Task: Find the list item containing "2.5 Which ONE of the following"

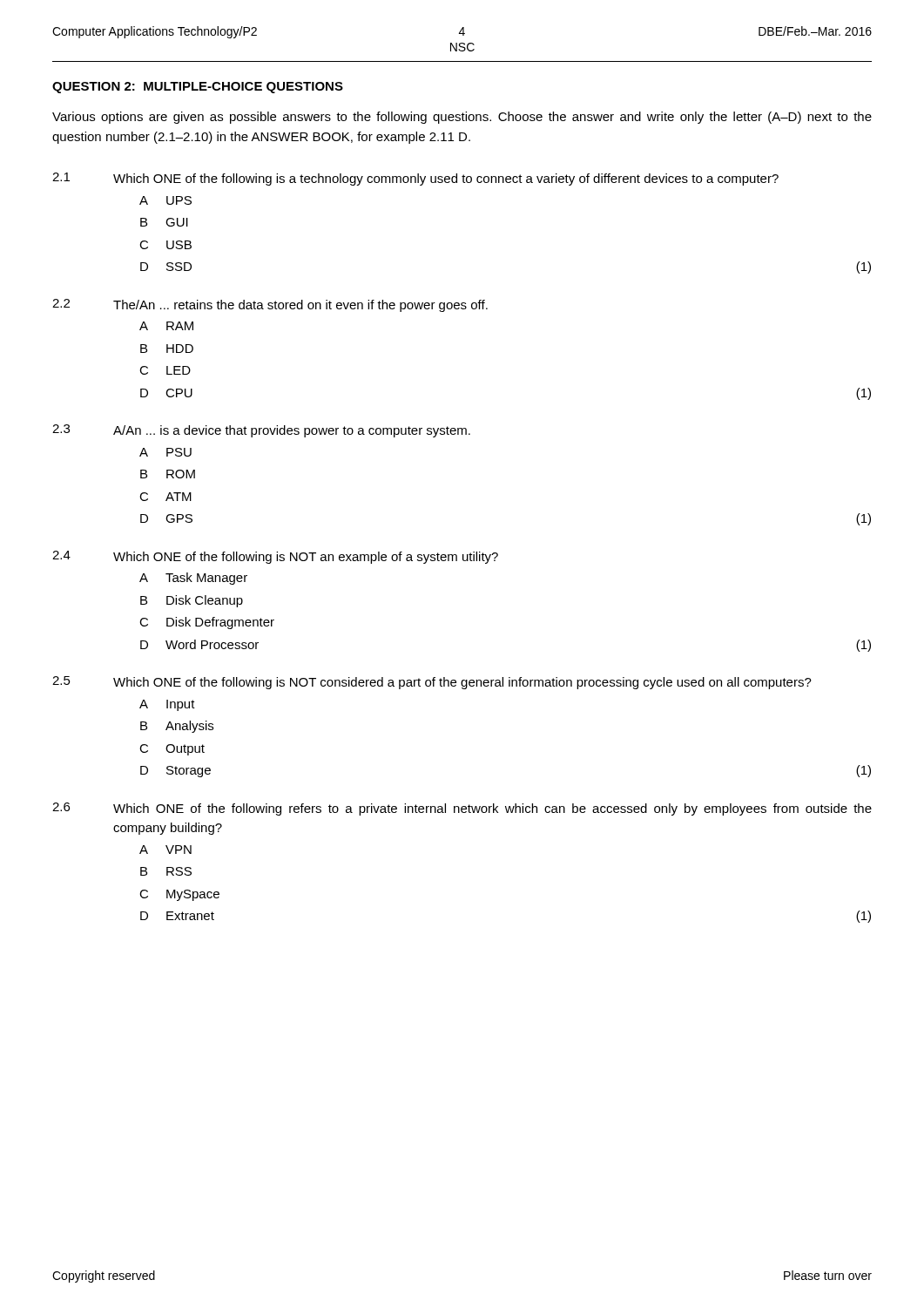Action: coord(432,683)
